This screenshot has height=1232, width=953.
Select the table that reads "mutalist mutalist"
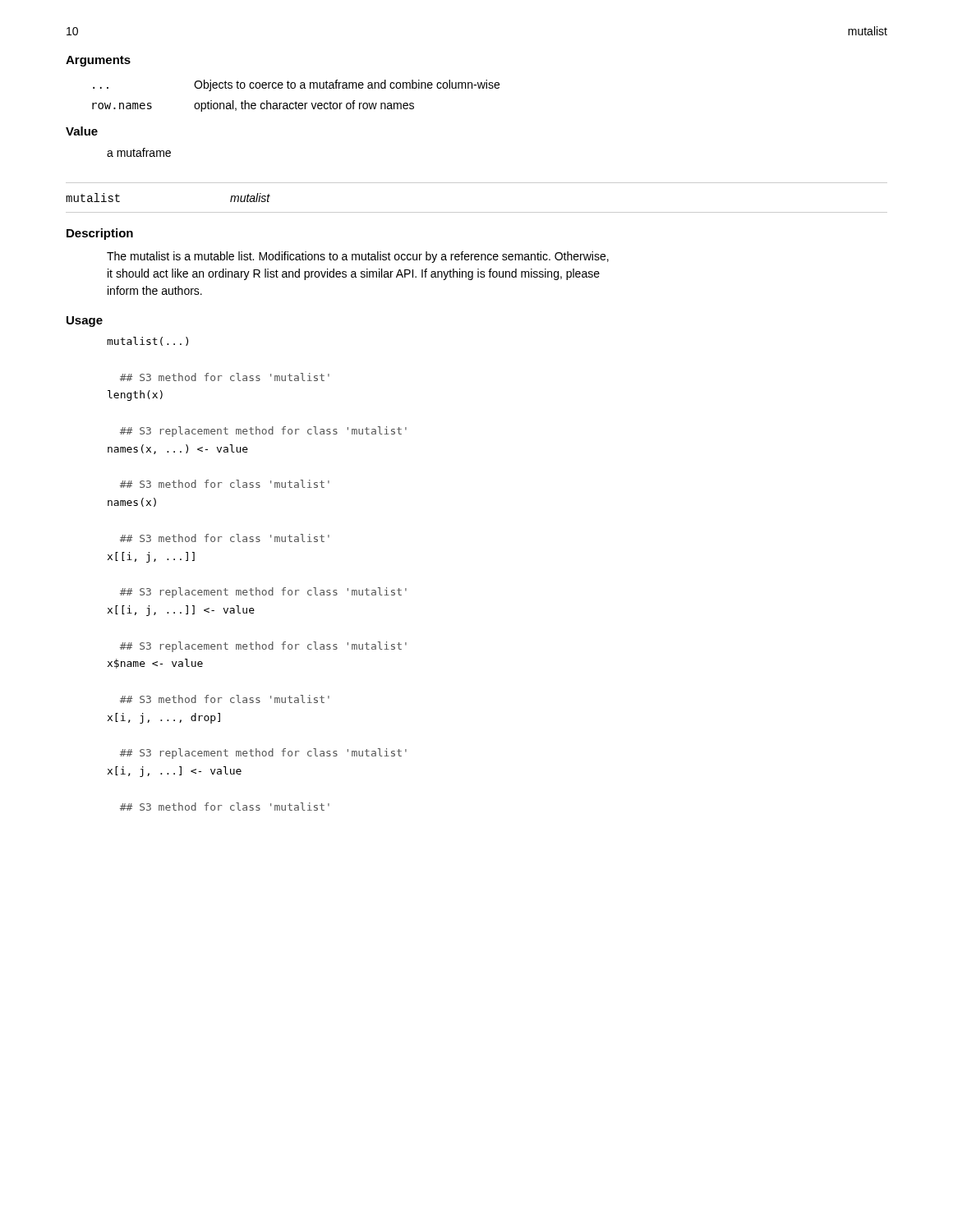pyautogui.click(x=476, y=202)
